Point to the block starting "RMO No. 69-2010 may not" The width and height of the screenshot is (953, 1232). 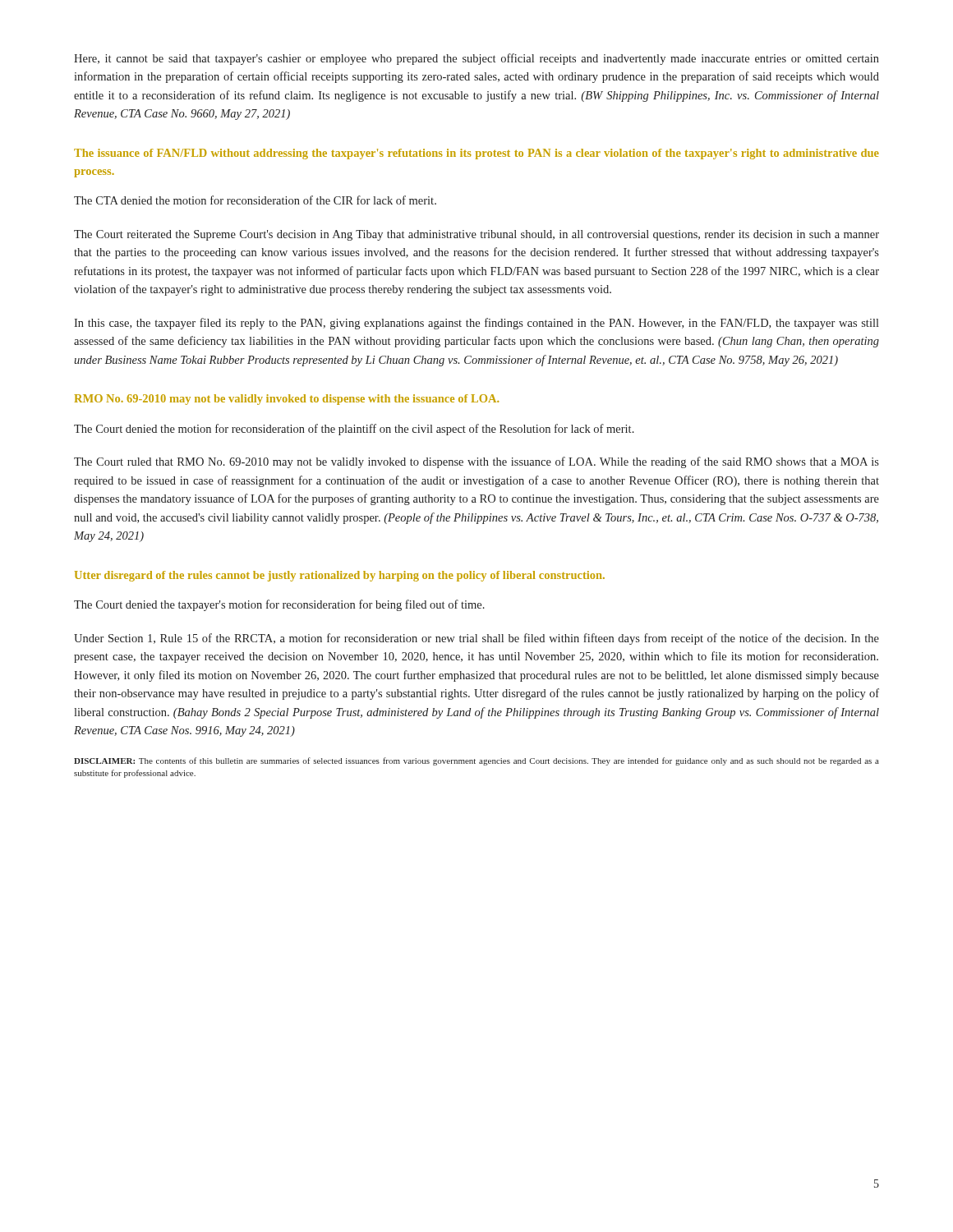pos(287,398)
